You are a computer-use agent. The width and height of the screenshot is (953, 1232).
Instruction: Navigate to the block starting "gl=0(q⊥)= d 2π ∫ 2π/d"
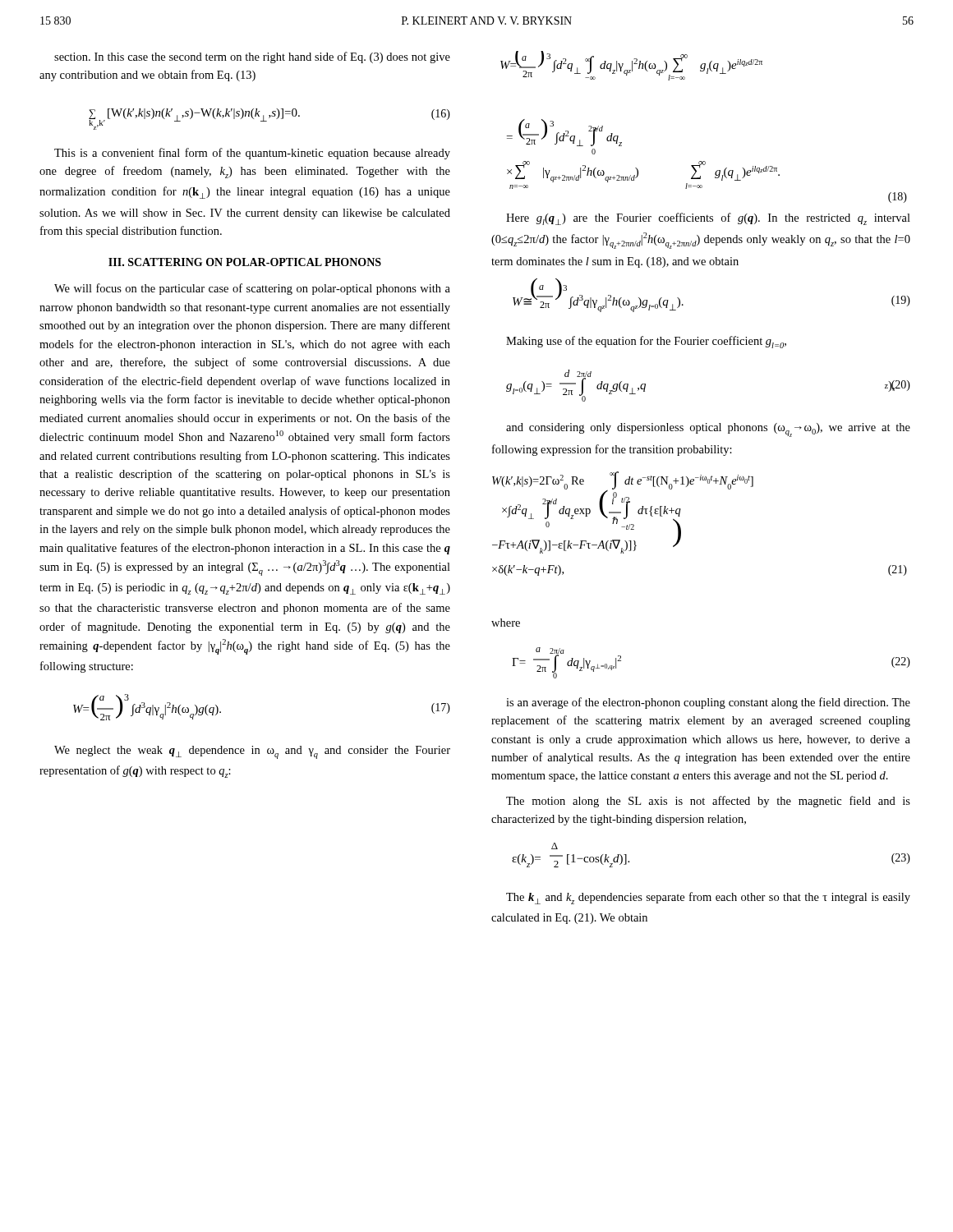pos(567,384)
